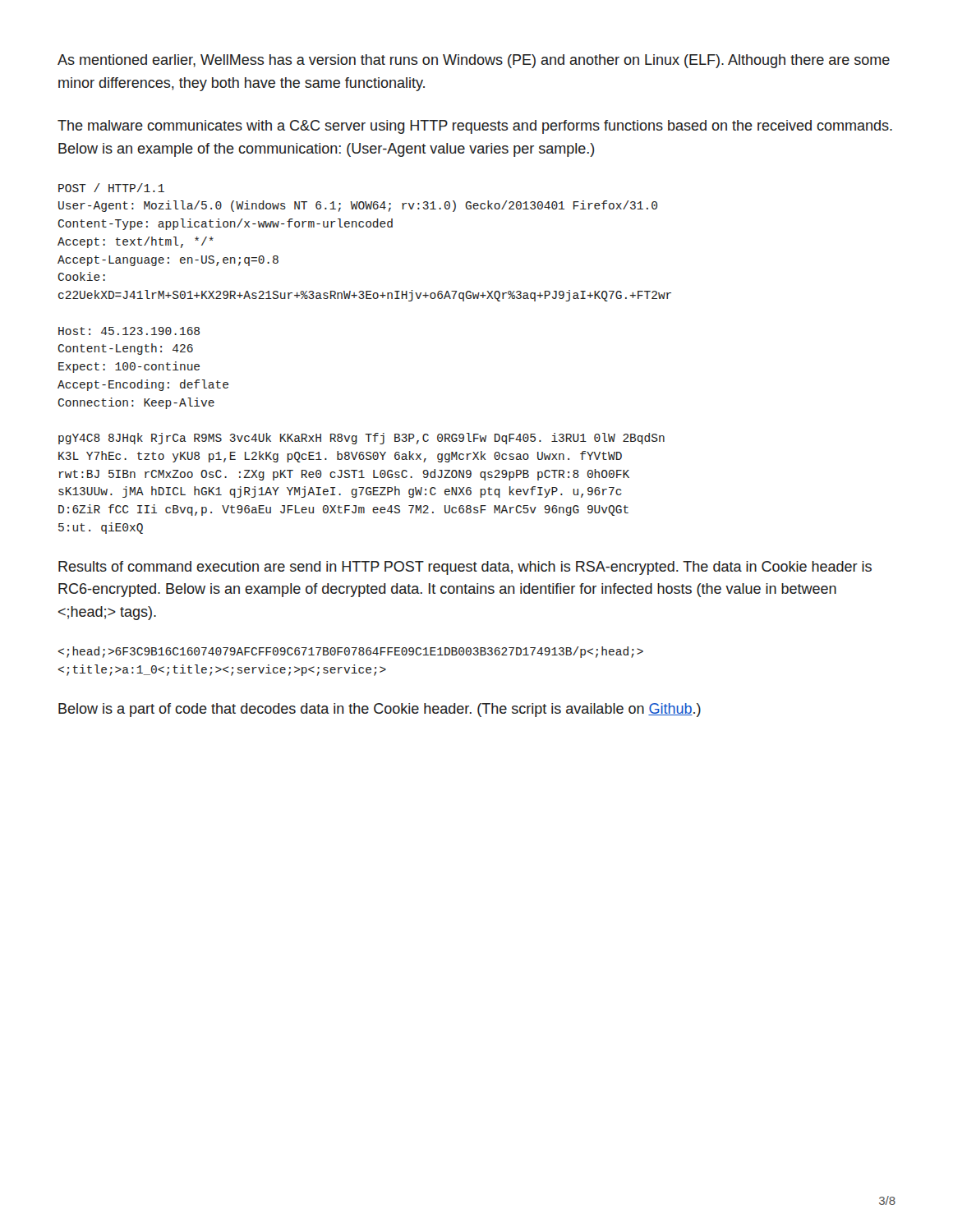
Task: Point to the block beginning "The malware communicates"
Action: pyautogui.click(x=475, y=137)
